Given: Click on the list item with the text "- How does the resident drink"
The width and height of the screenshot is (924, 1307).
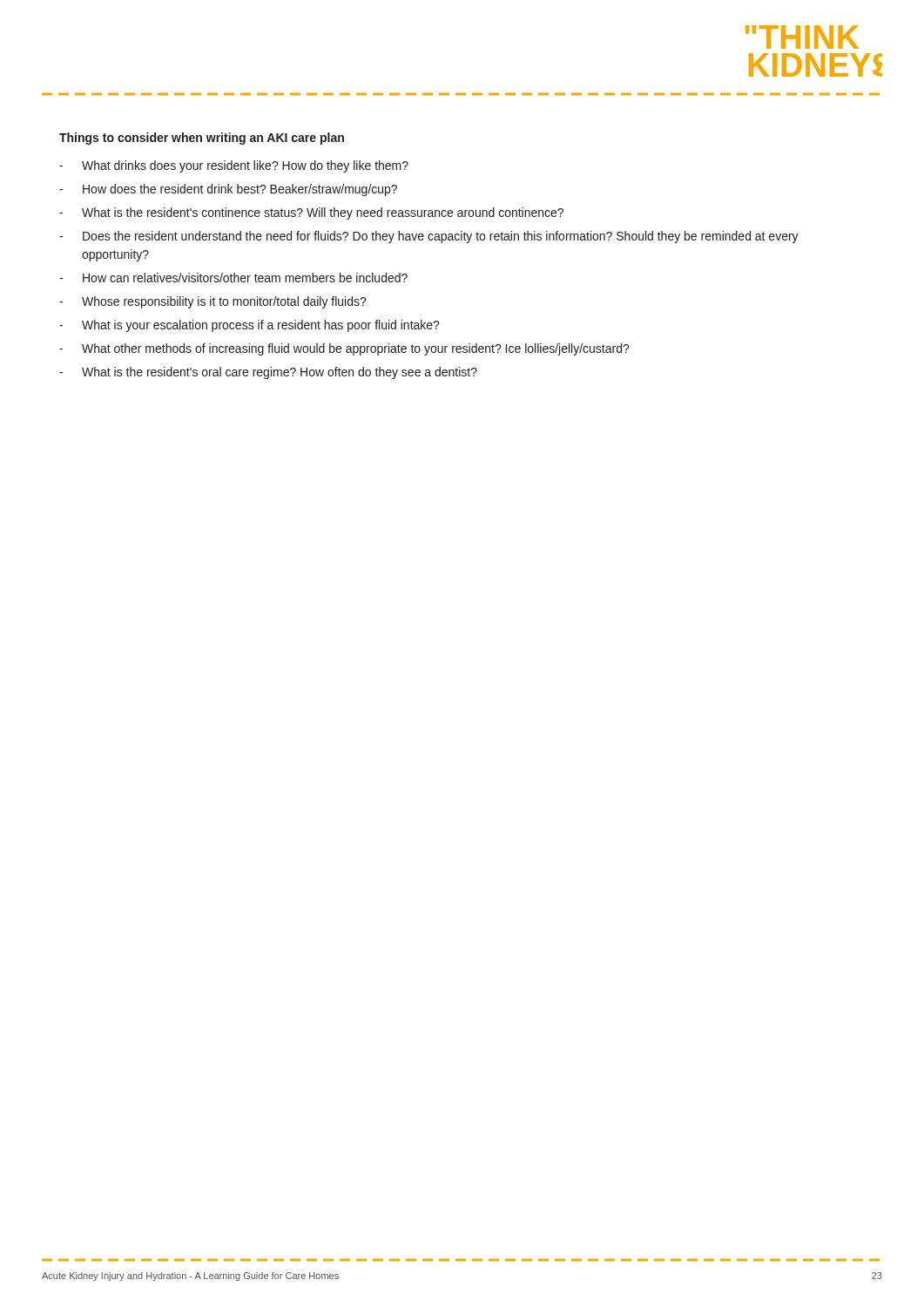Looking at the screenshot, I should click(x=228, y=190).
